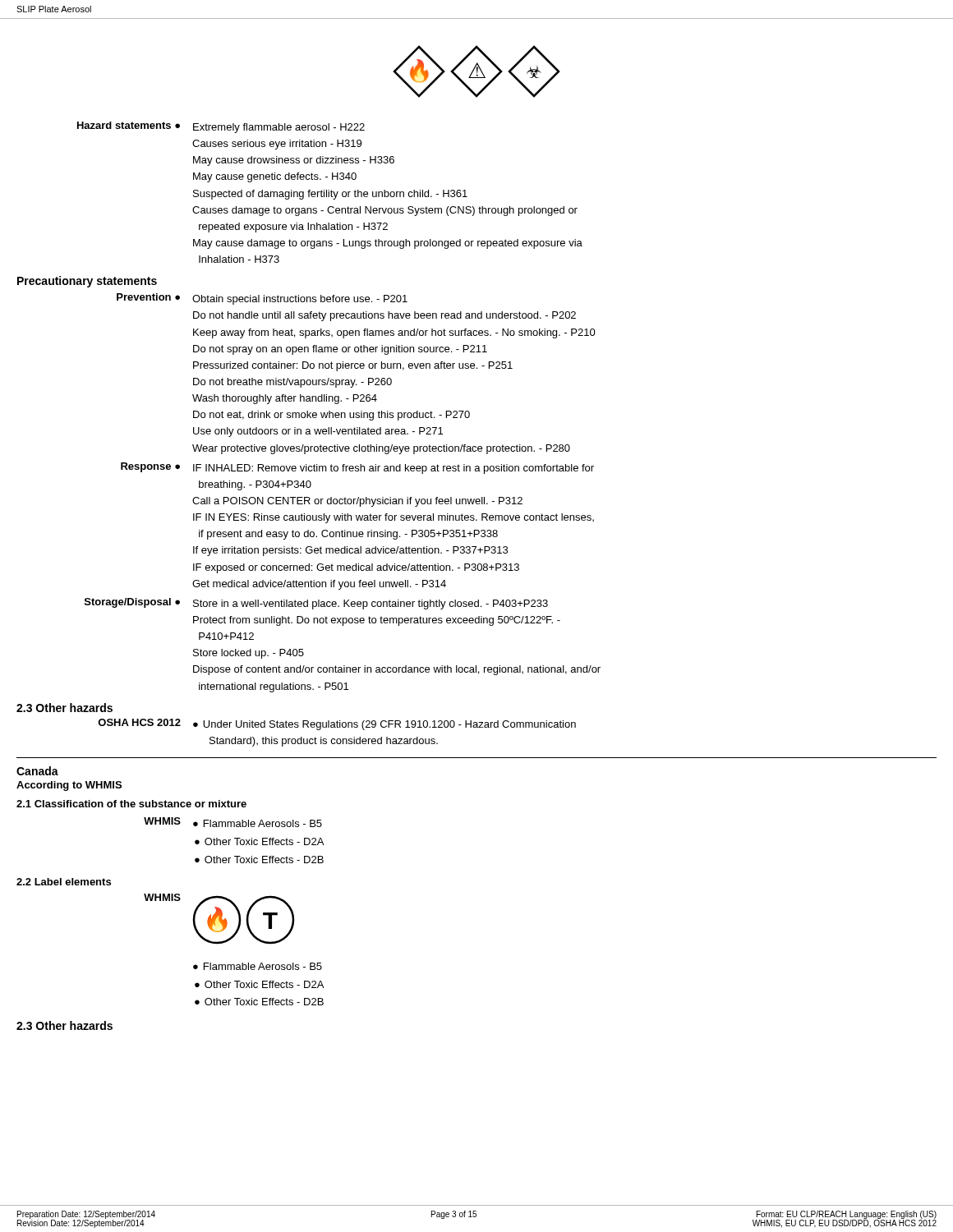Locate the text "OSHA HCS 2012"
The width and height of the screenshot is (953, 1232).
tap(139, 722)
